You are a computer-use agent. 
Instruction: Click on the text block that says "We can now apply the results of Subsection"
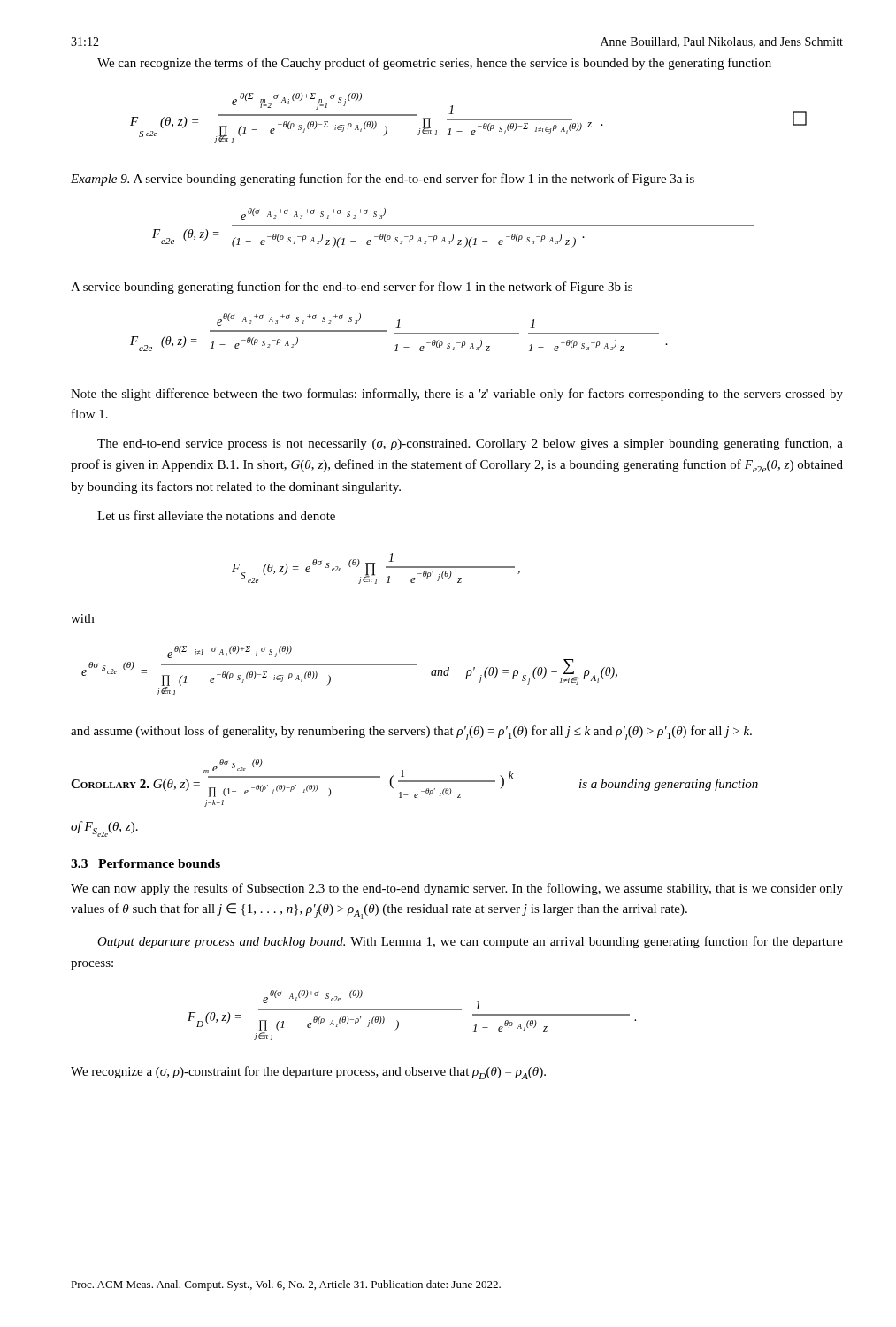(457, 901)
